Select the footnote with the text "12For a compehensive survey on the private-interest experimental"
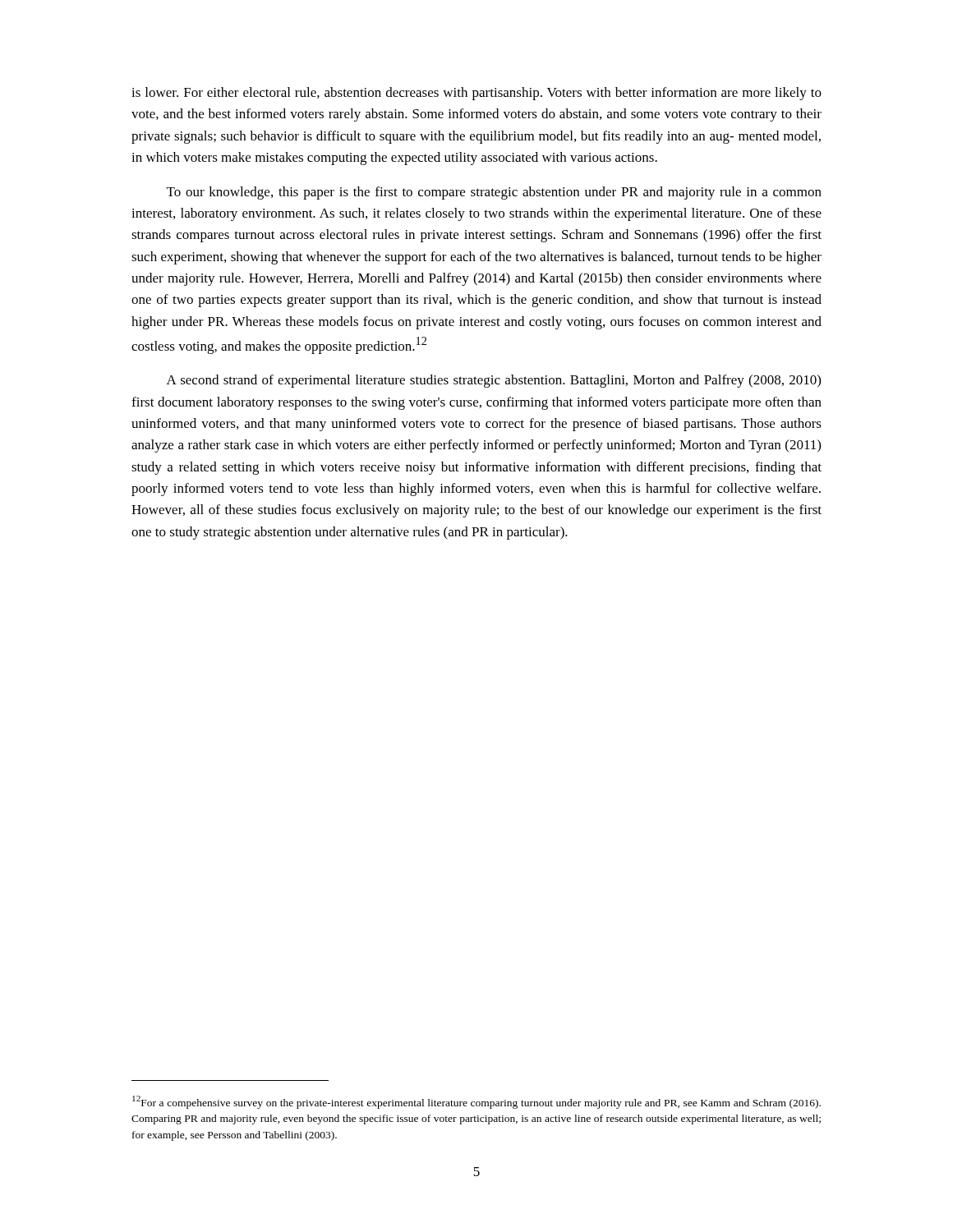Viewport: 953px width, 1232px height. (x=476, y=1117)
